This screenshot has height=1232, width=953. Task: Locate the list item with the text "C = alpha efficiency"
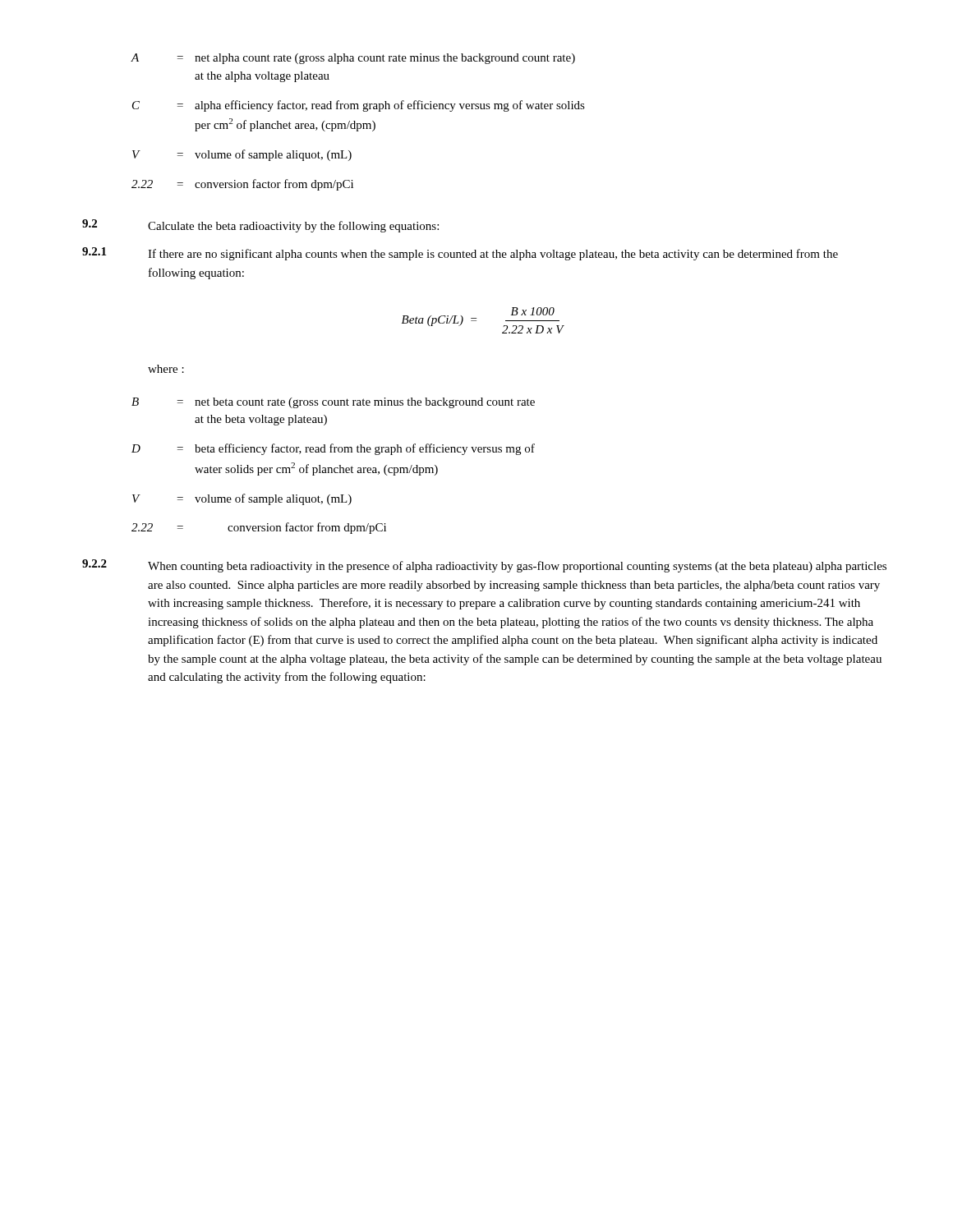509,116
